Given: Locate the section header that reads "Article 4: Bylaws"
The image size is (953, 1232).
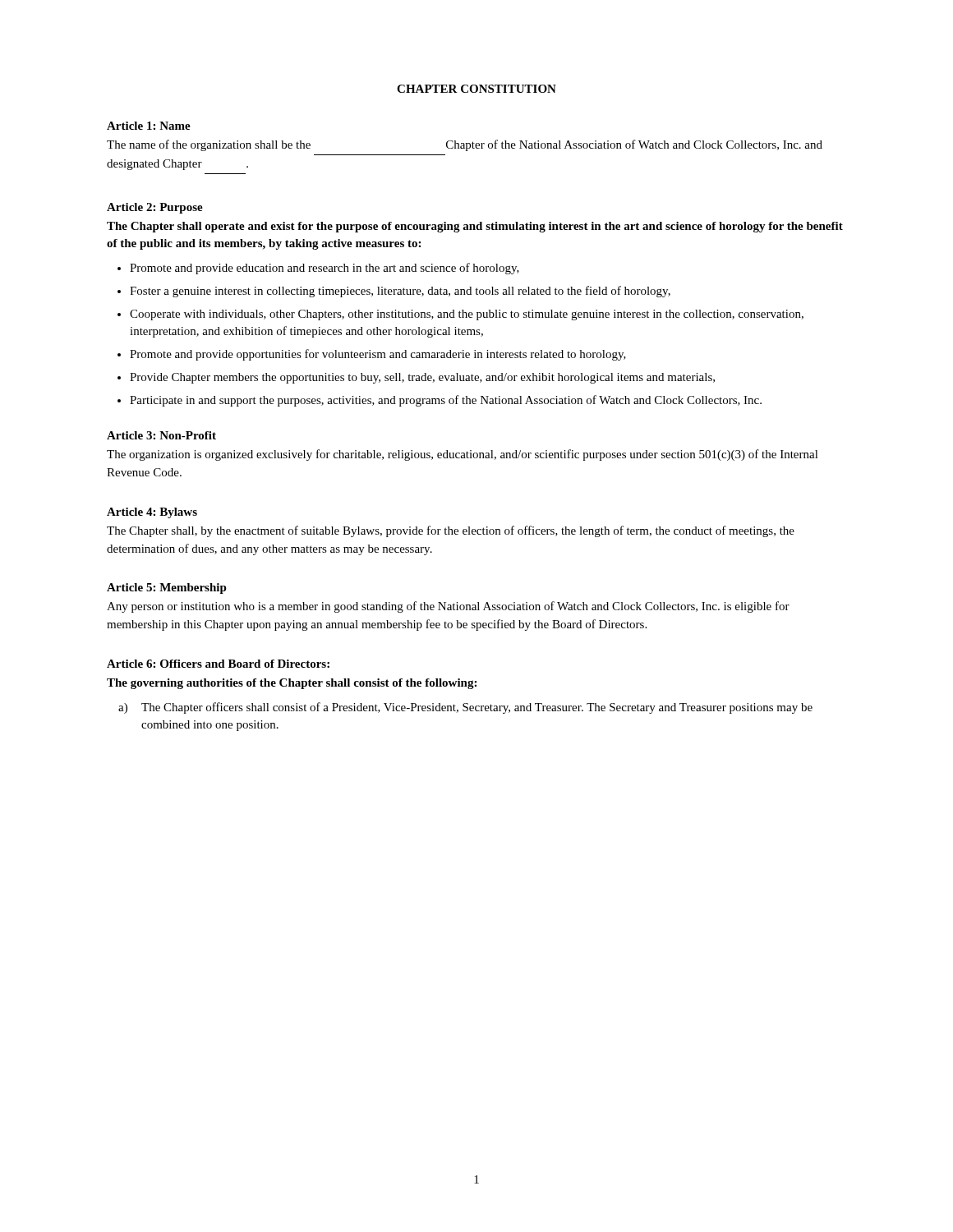Looking at the screenshot, I should coord(152,511).
